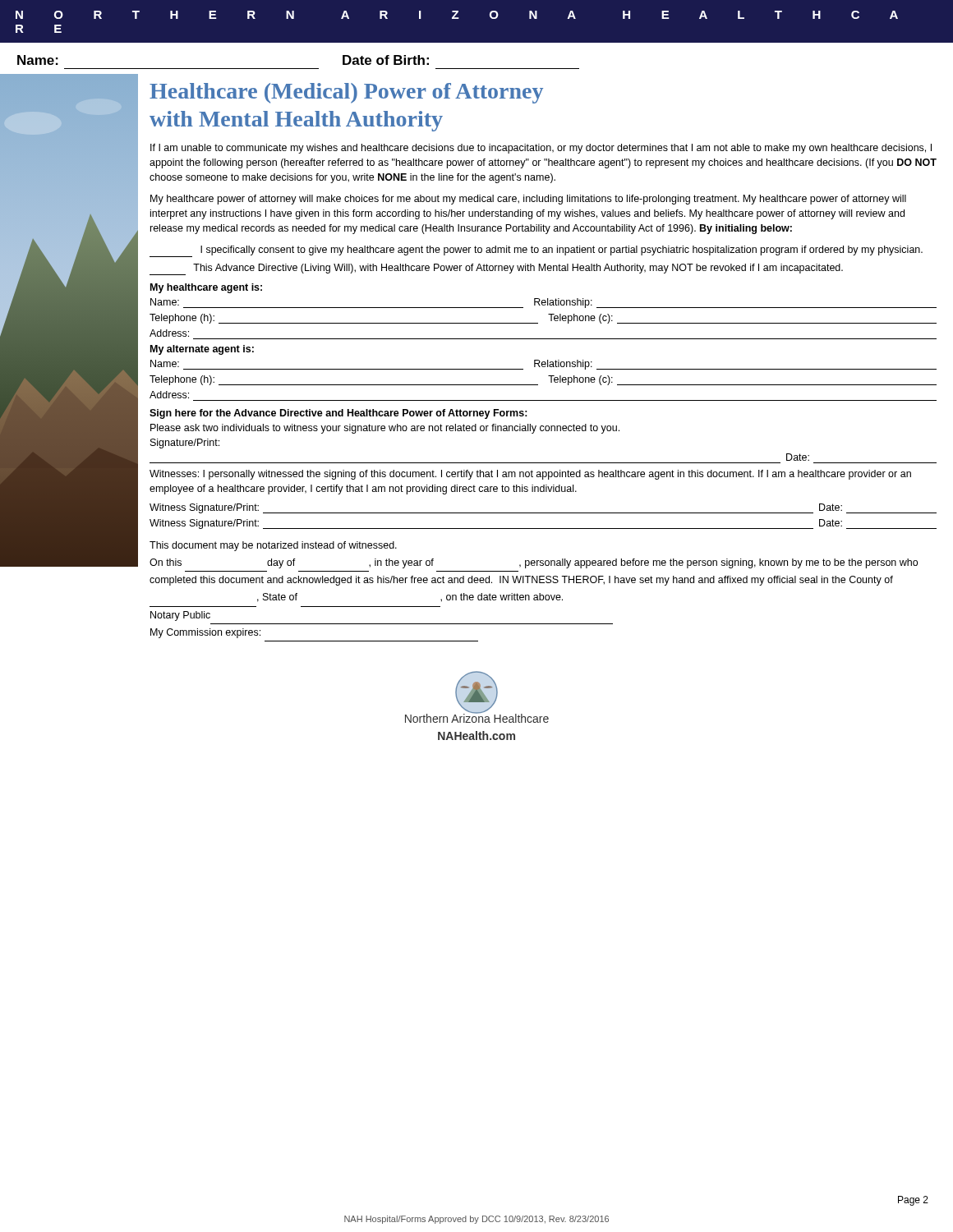Locate the section header with the text "Sign here for the Advance Directive and Healthcare"
953x1232 pixels.
pyautogui.click(x=339, y=413)
